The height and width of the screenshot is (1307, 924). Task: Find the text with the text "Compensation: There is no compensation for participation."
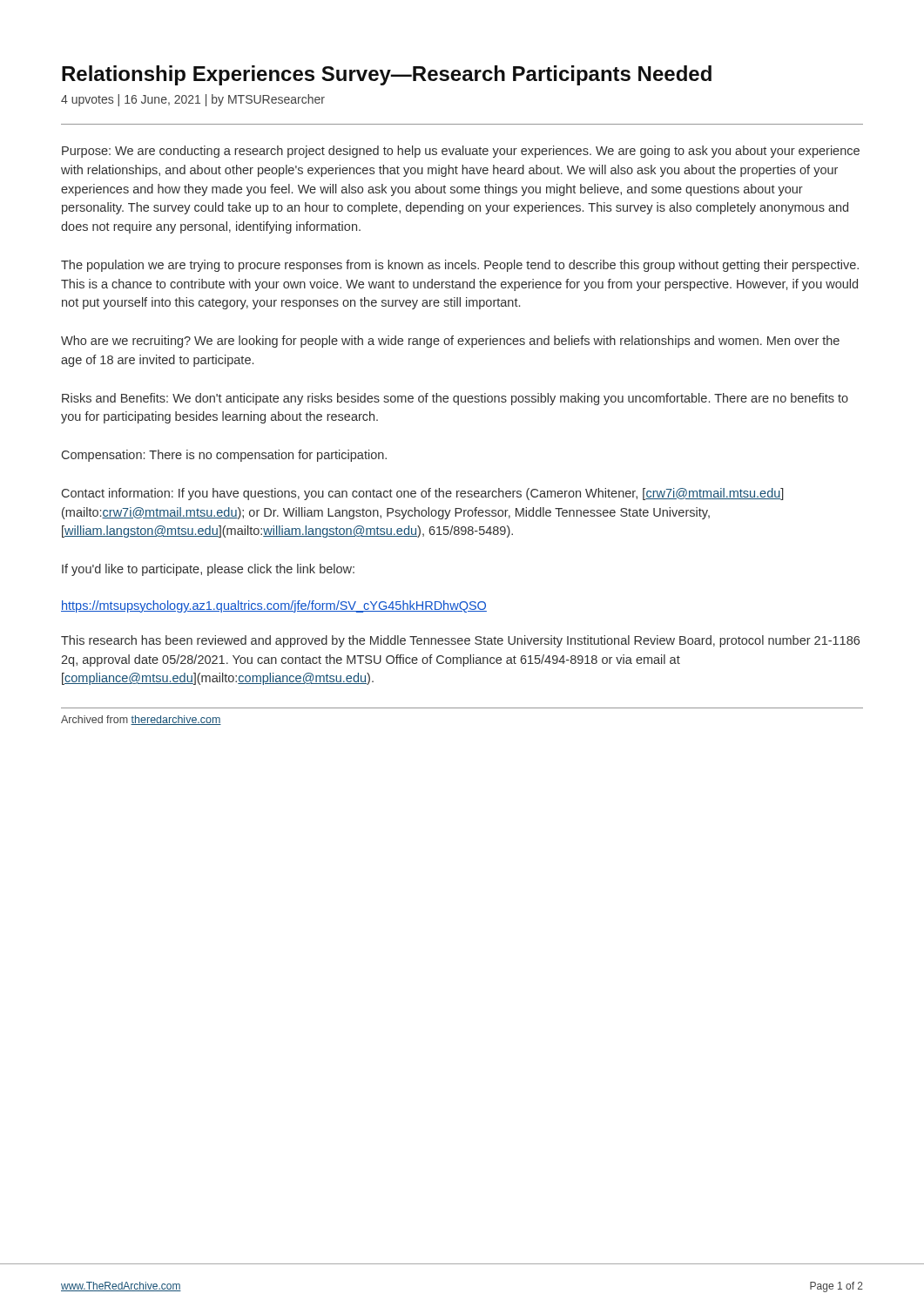coord(224,455)
